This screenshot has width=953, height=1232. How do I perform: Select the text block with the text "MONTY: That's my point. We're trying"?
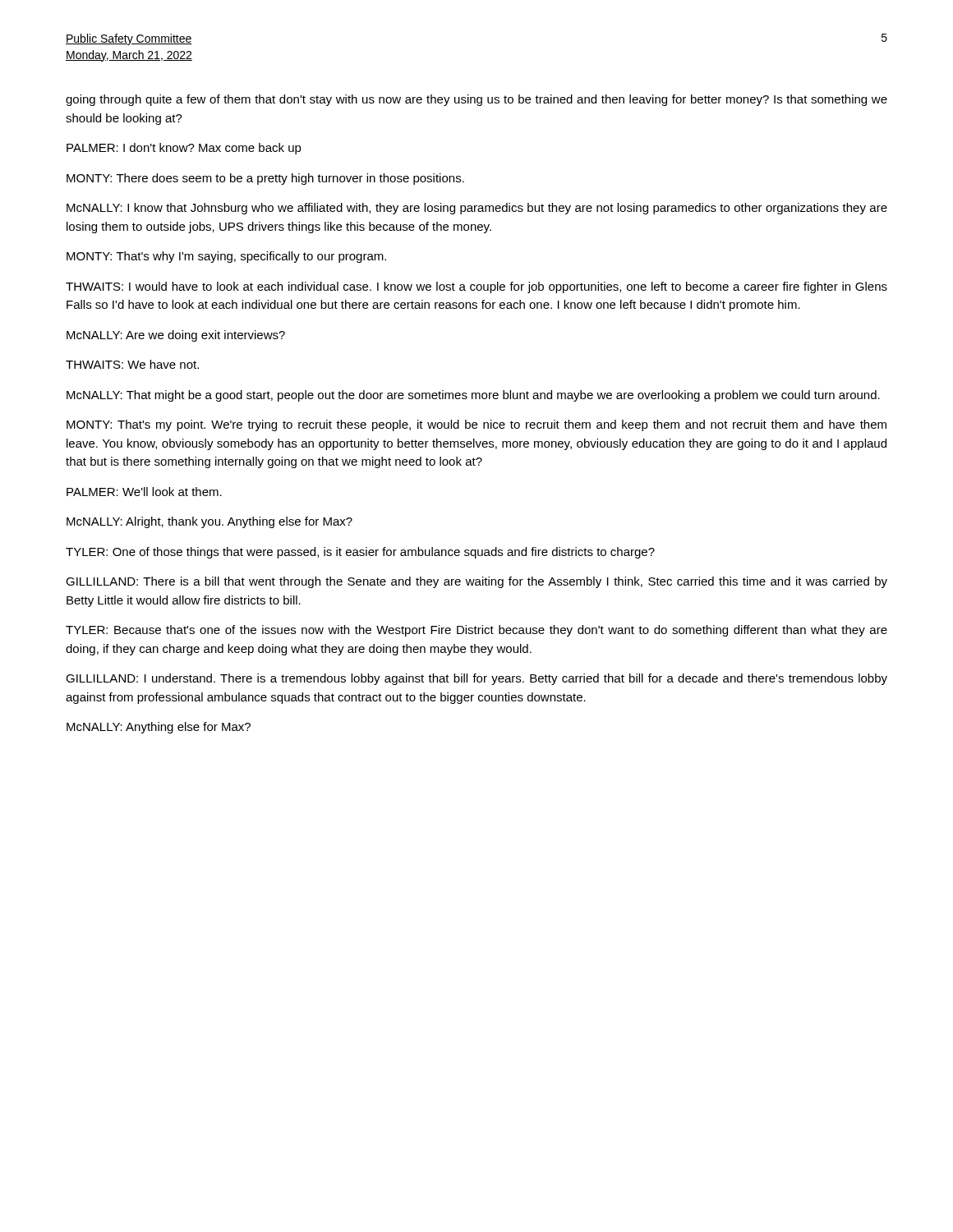point(476,443)
